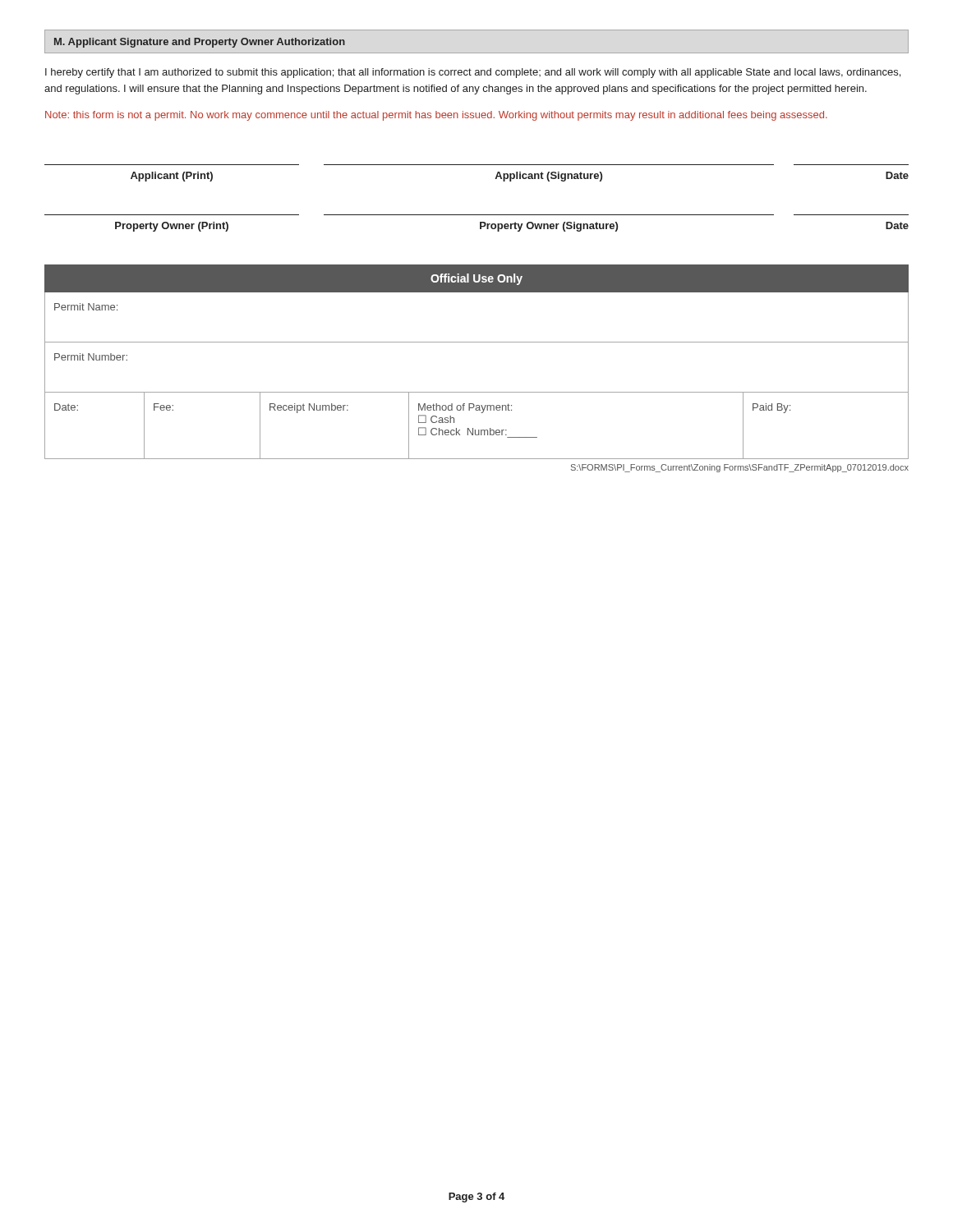This screenshot has height=1232, width=953.
Task: Find the text block starting "Property Owner (Print) Property Owner (Signature) Date"
Action: 476,223
